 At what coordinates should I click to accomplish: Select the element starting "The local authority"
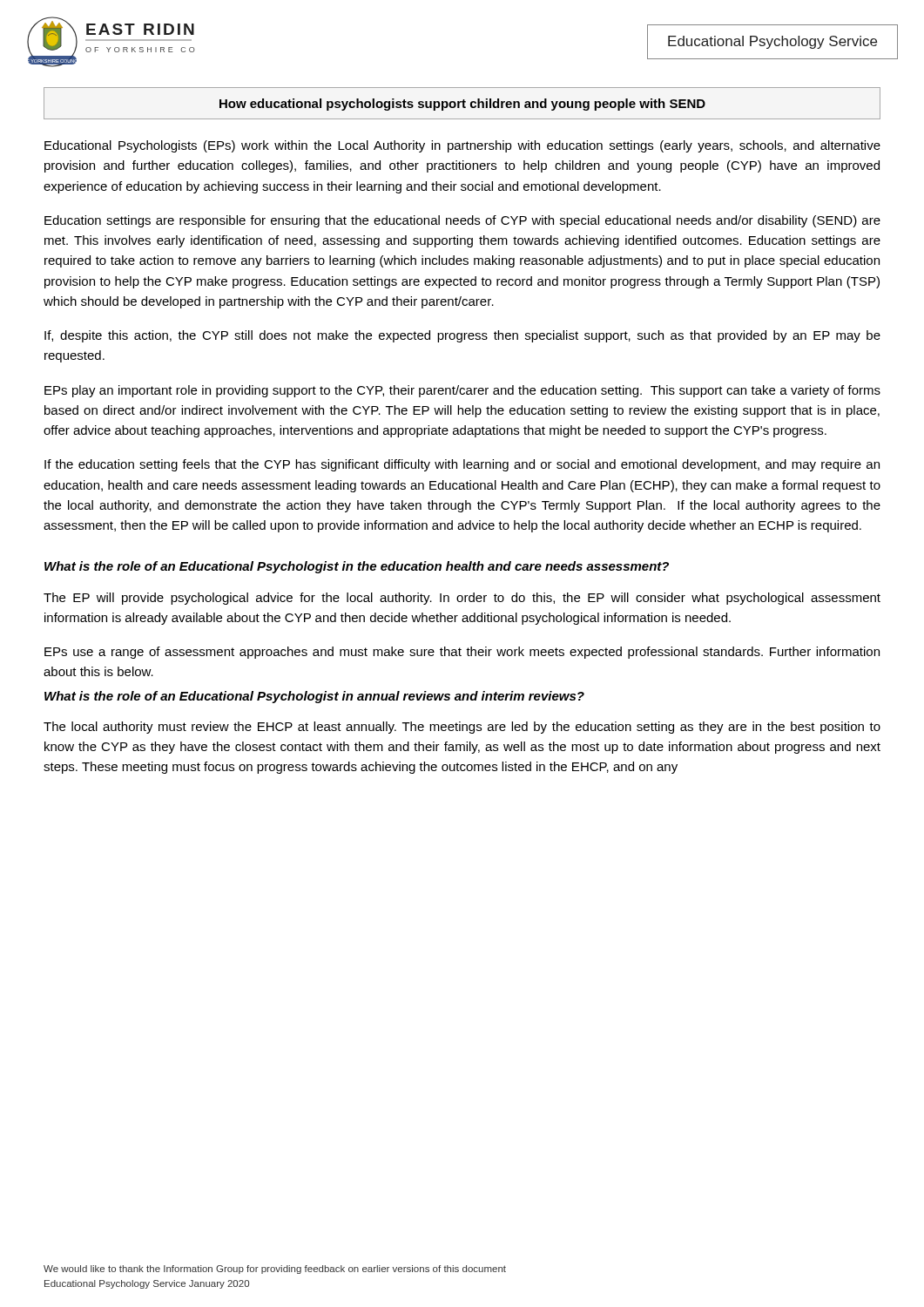[x=462, y=746]
